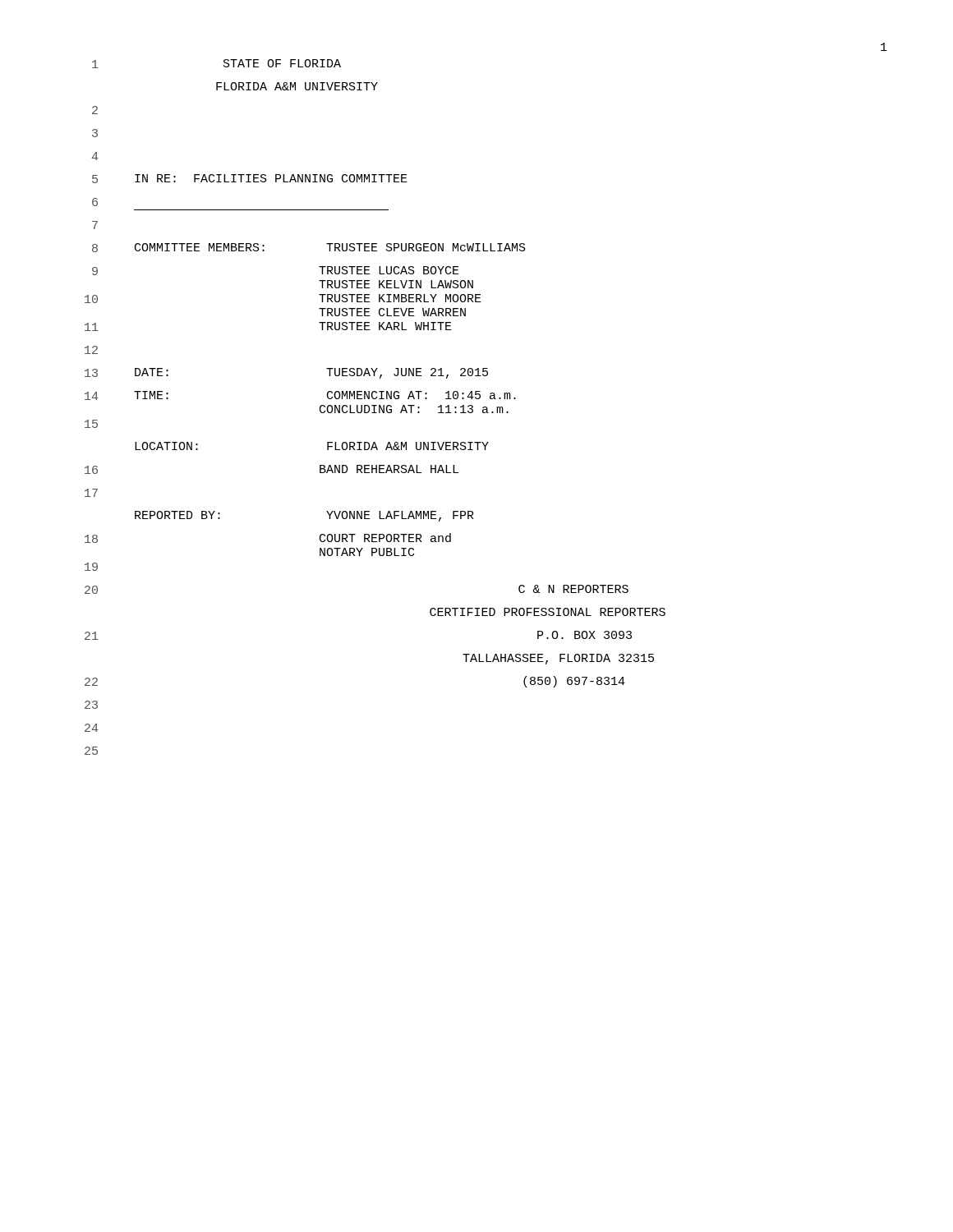Screen dimensions: 1232x953
Task: Point to the element starting "14 TIME: COMMENCING AT: 10:45 a.m. CONCLUDING AT:"
Action: point(476,403)
